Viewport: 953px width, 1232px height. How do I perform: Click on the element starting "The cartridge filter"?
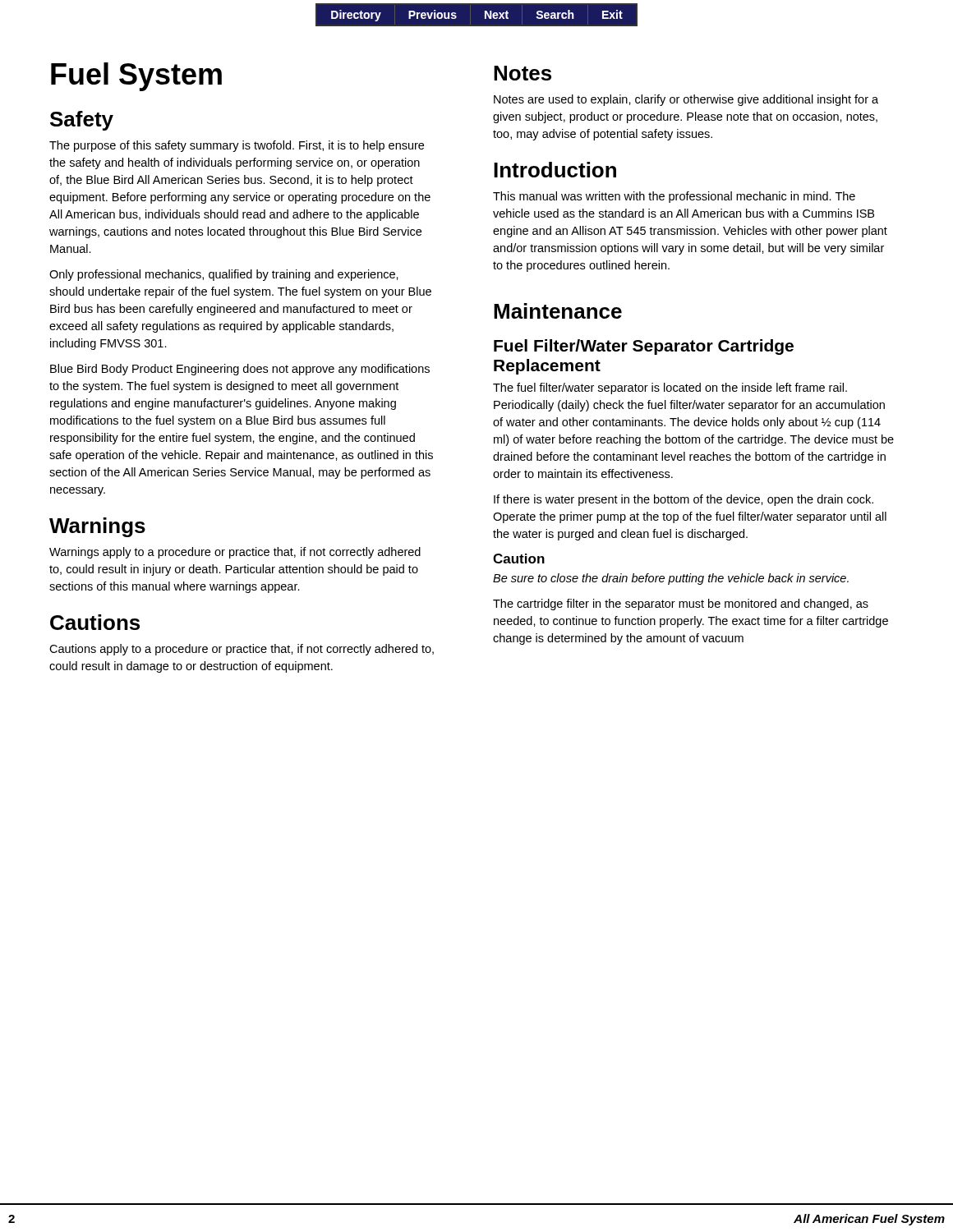[694, 622]
